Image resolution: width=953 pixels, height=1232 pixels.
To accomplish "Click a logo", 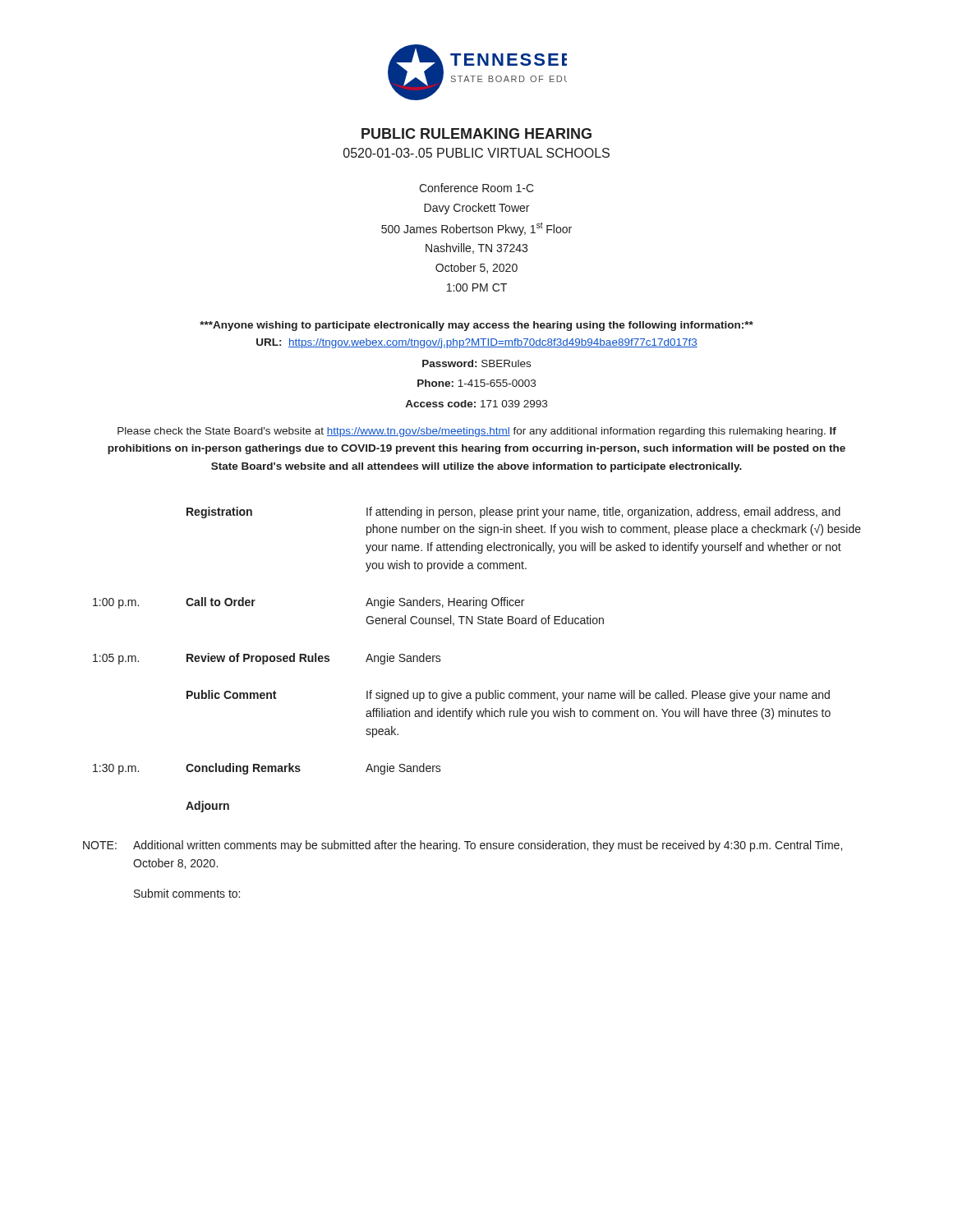I will [x=476, y=73].
